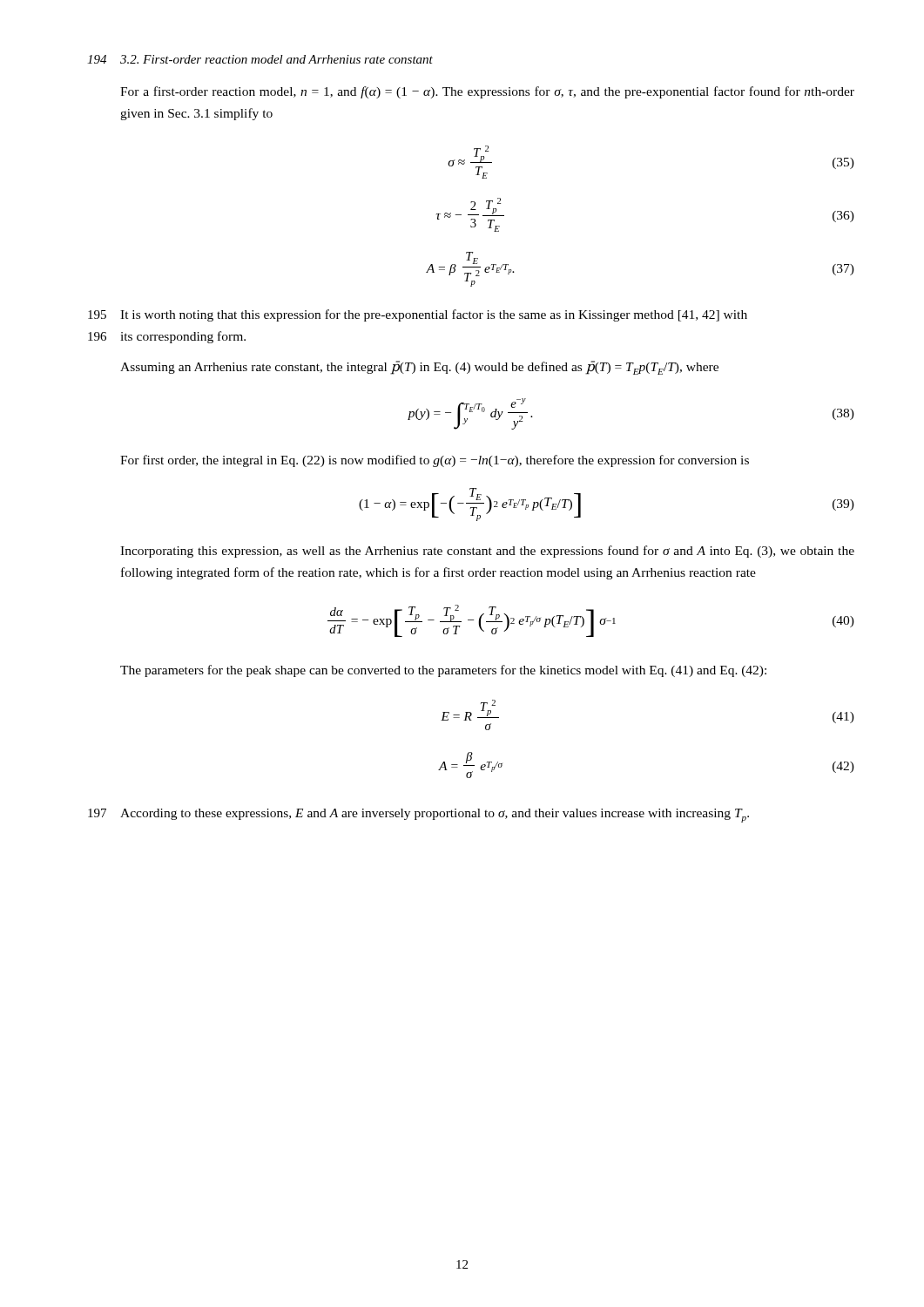Image resolution: width=924 pixels, height=1307 pixels.
Task: Click on the element starting "τ ≈ − 2 3 Tp2"
Action: [471, 215]
